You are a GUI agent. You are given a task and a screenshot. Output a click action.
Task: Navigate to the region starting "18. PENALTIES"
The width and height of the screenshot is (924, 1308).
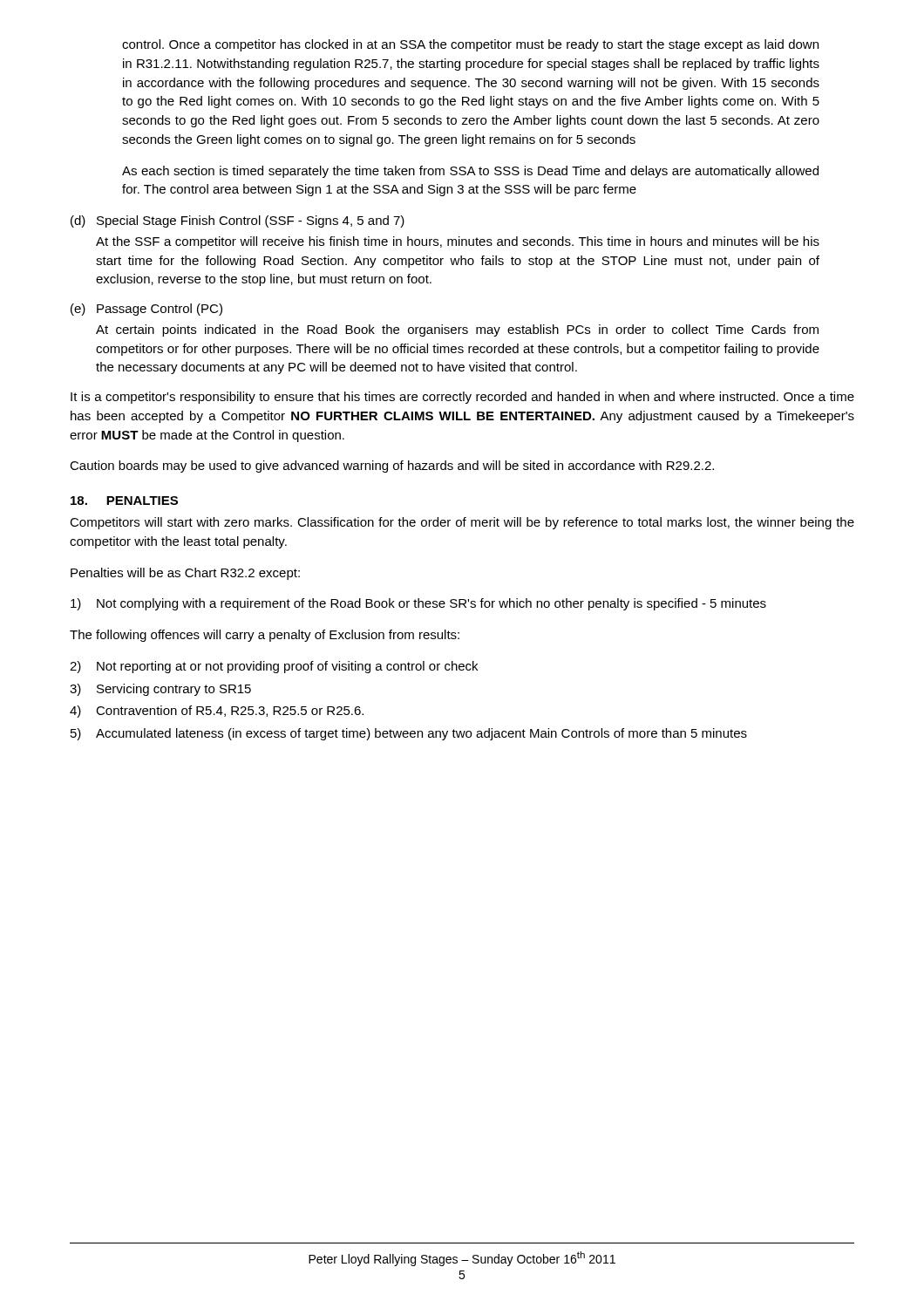point(124,500)
